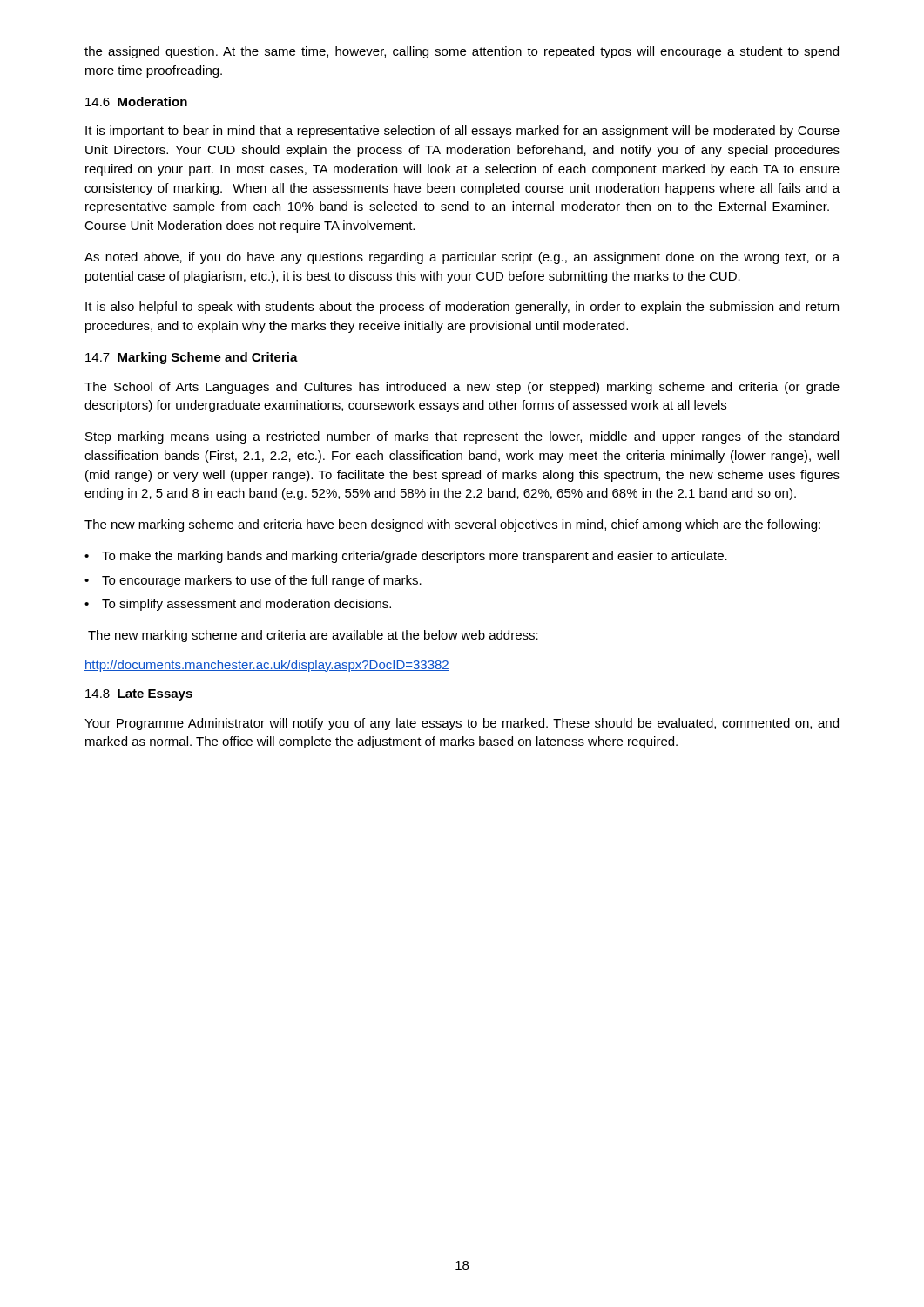
Task: Point to the element starting "Step marking means using"
Action: tap(462, 465)
